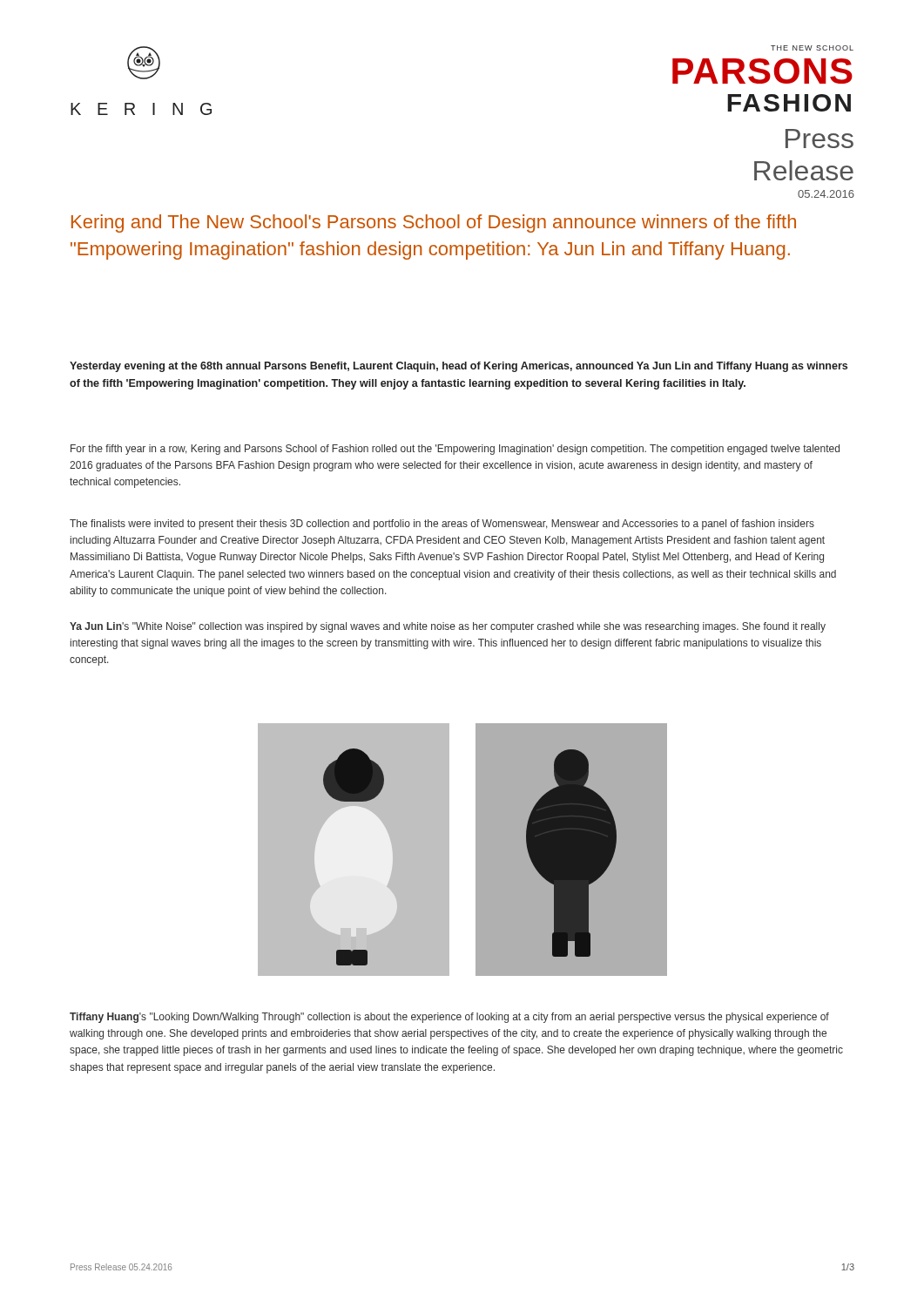Select the text block that says "Tiffany Huang's "Looking"
The image size is (924, 1307).
(456, 1042)
